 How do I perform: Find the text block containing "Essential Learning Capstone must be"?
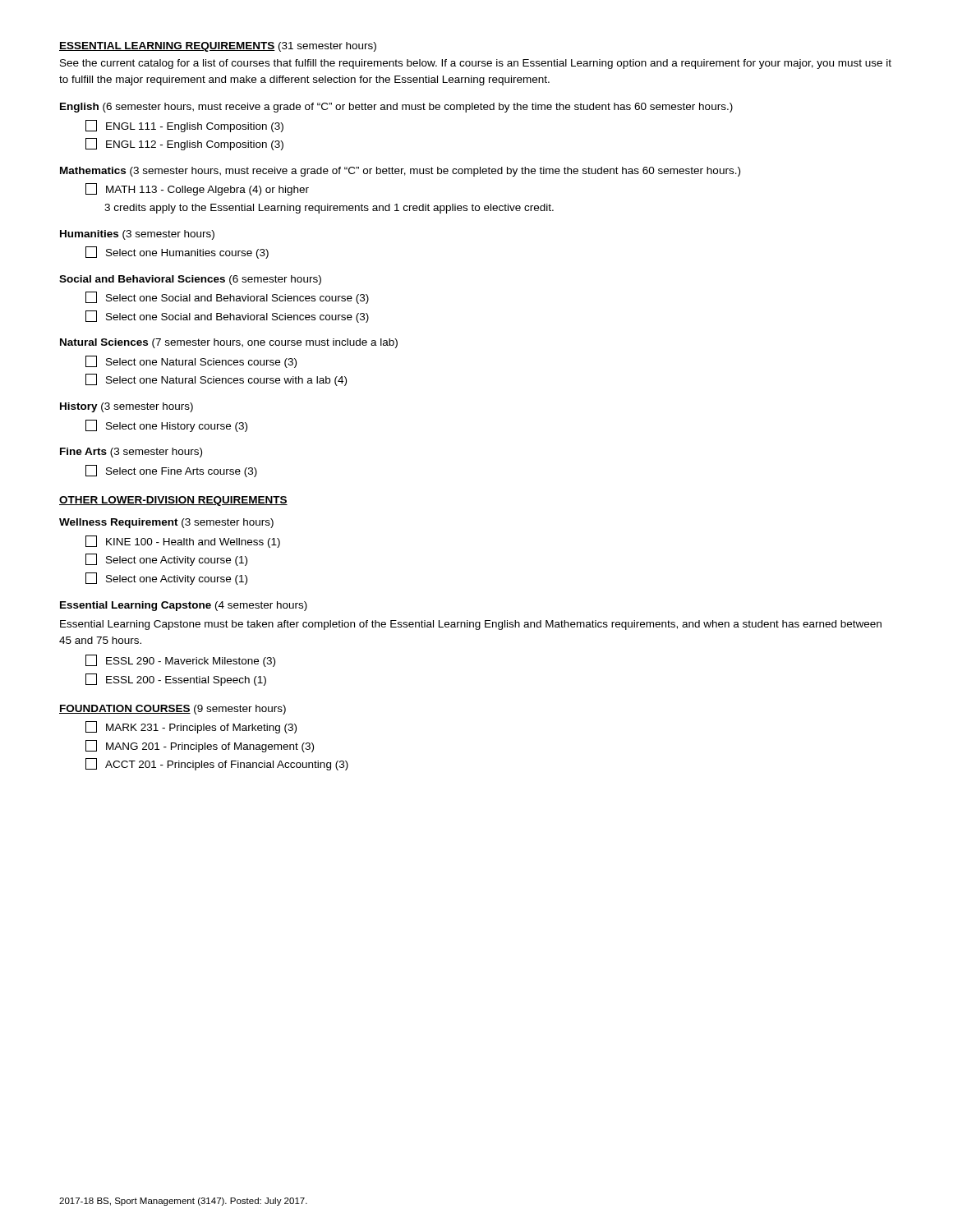pos(471,632)
